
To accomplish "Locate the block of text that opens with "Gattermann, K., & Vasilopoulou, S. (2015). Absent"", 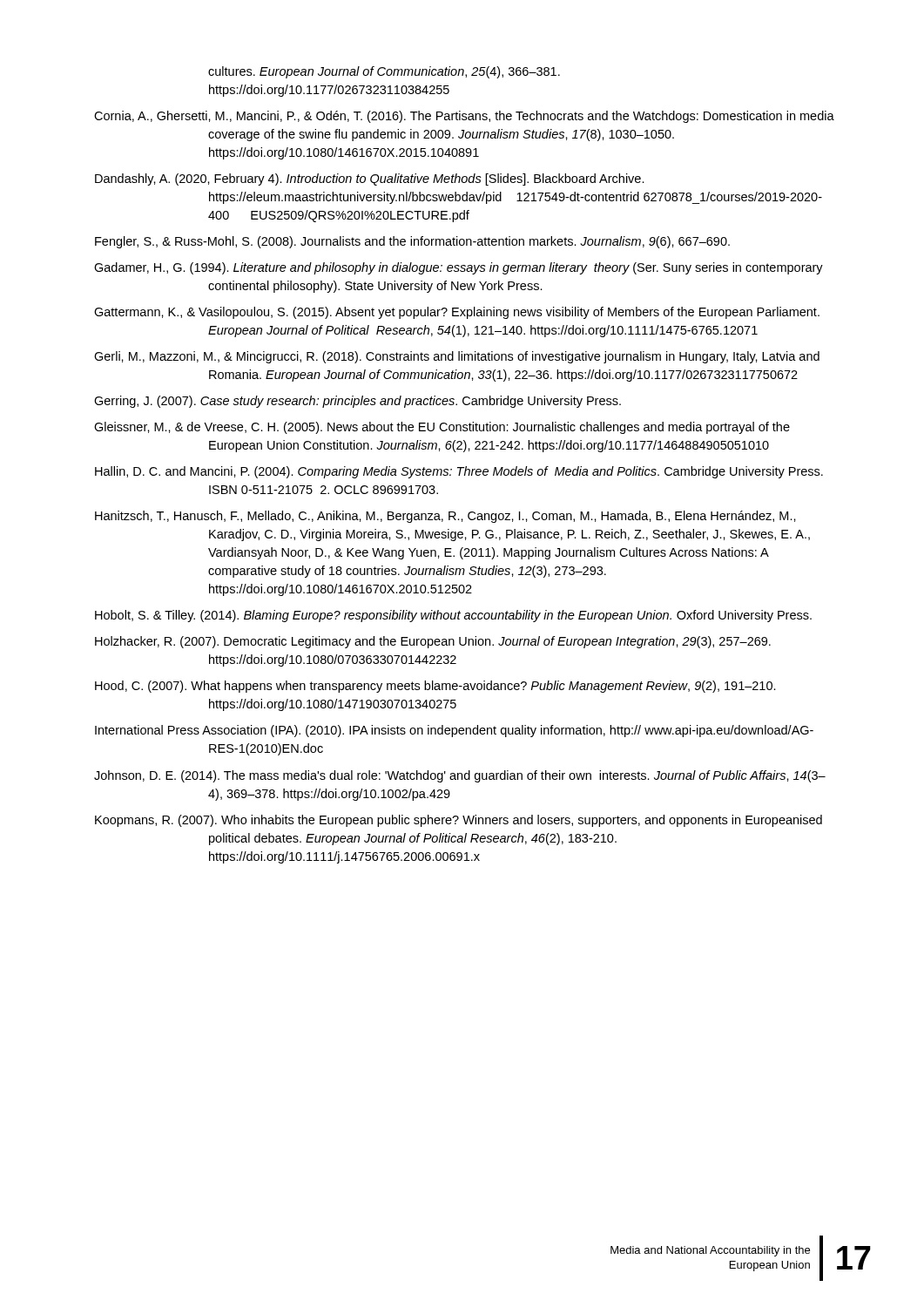I will point(457,321).
